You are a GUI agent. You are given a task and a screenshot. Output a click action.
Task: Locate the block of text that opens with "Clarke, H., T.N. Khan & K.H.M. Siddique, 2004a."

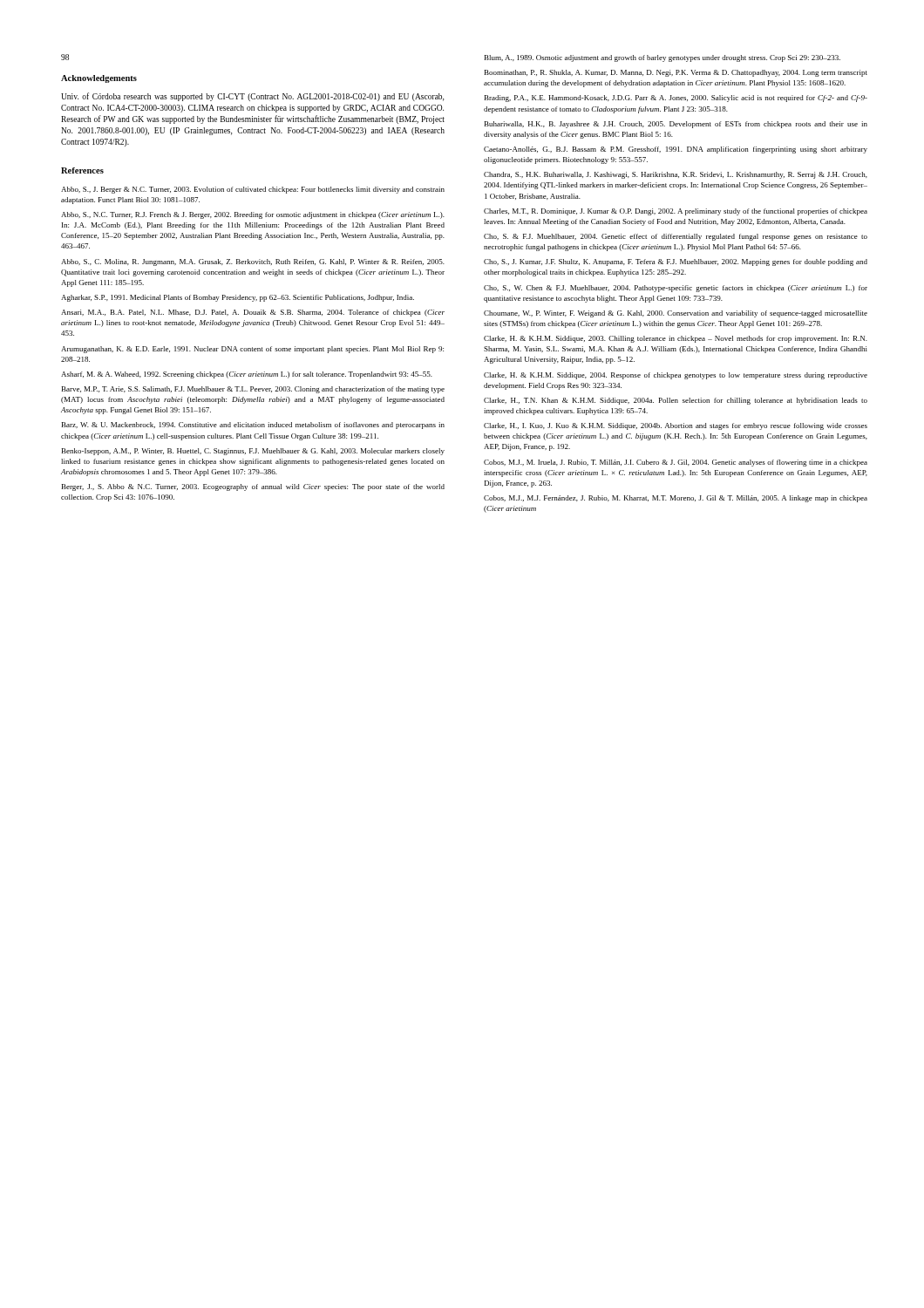tap(676, 405)
